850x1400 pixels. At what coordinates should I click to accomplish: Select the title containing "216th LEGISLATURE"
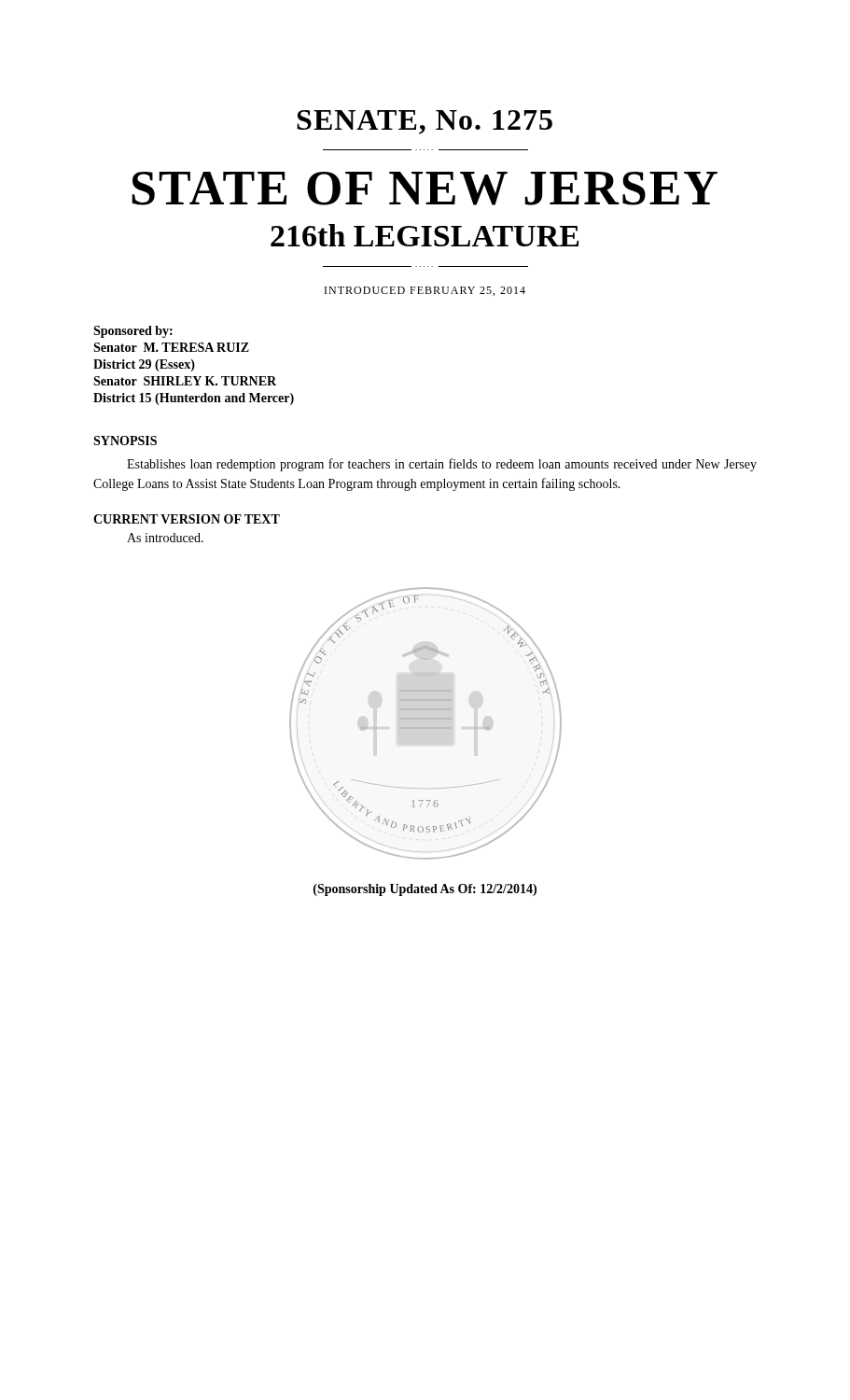[x=425, y=236]
